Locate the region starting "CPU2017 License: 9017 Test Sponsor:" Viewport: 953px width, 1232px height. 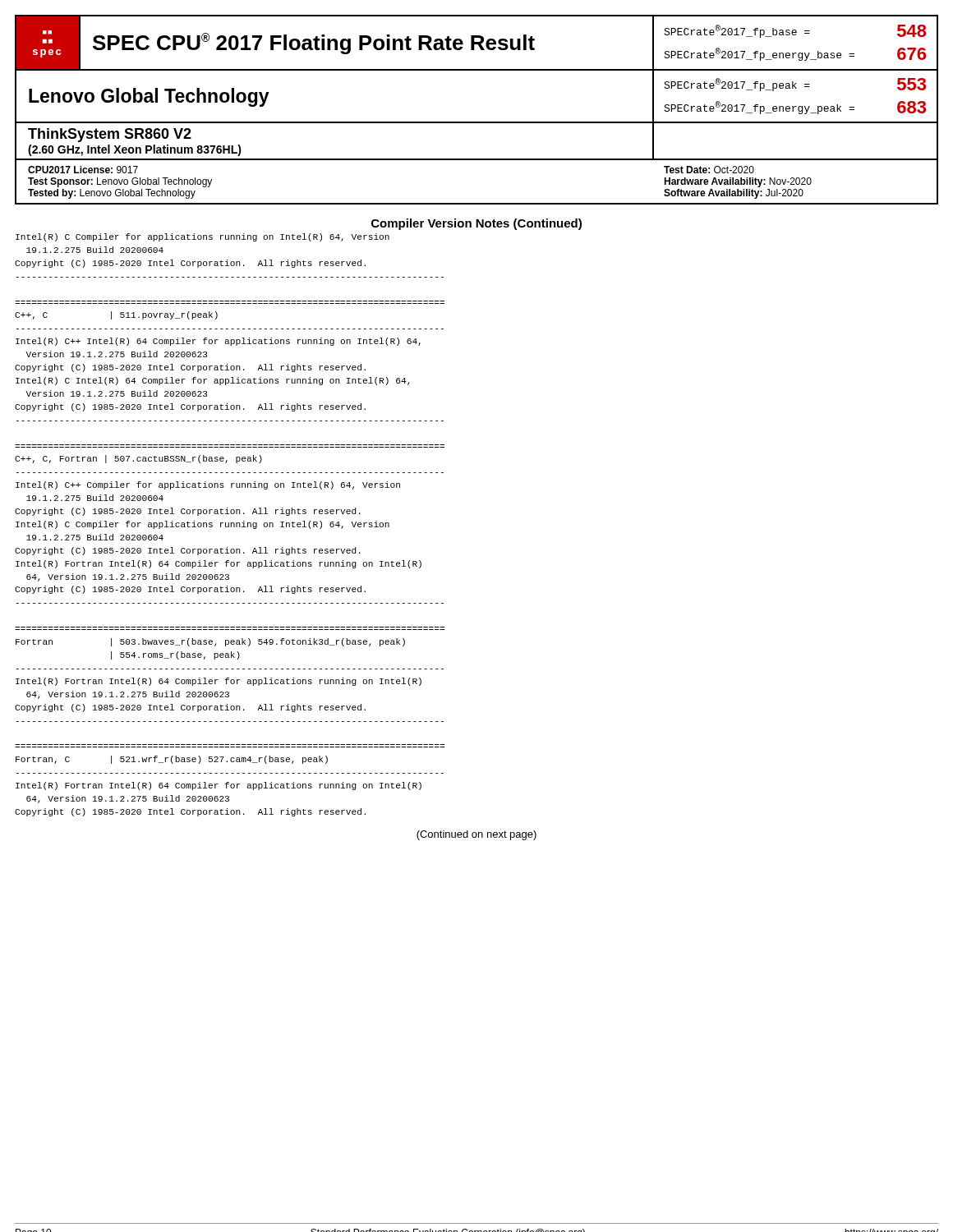[476, 182]
